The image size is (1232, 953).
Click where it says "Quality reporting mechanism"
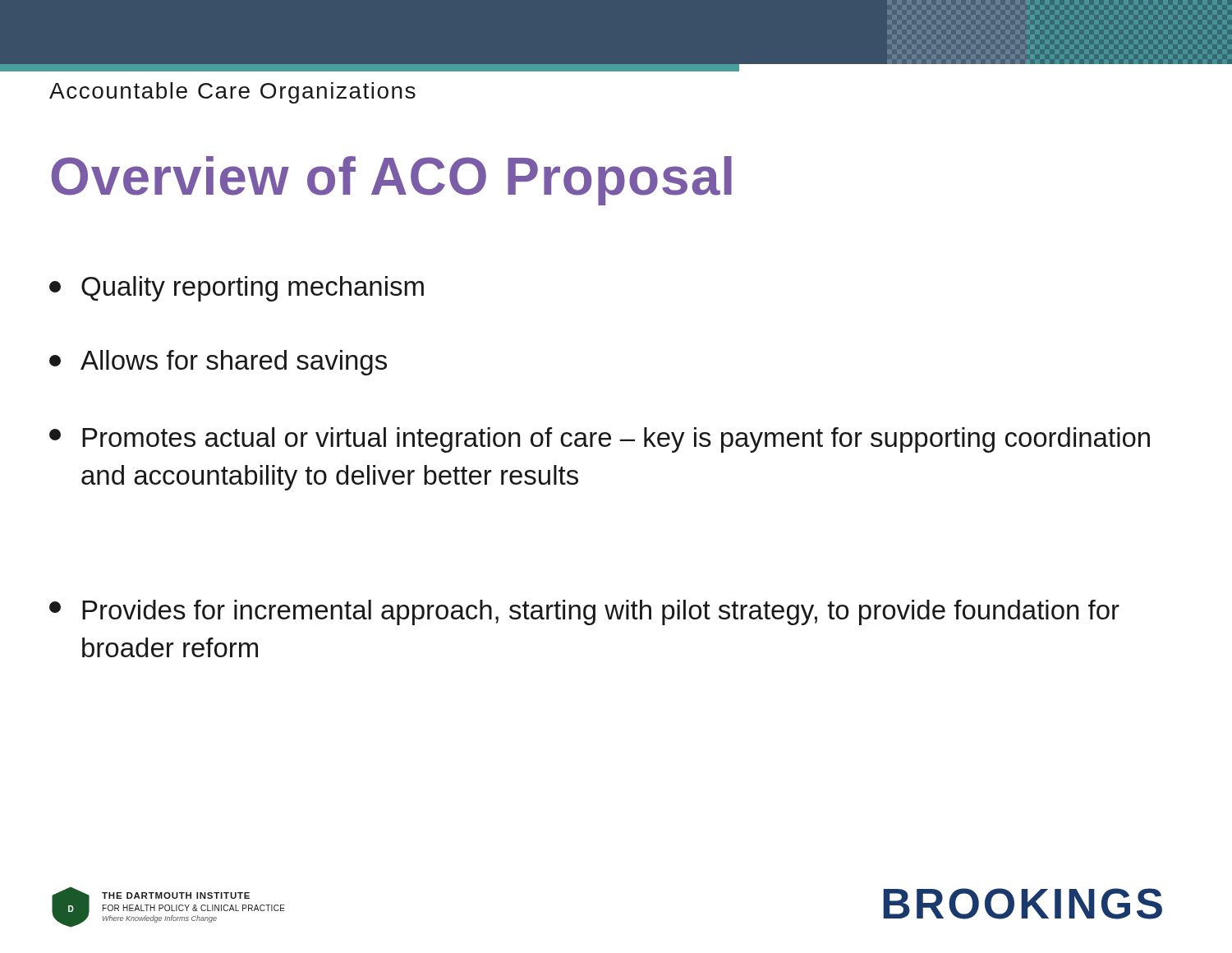click(237, 287)
